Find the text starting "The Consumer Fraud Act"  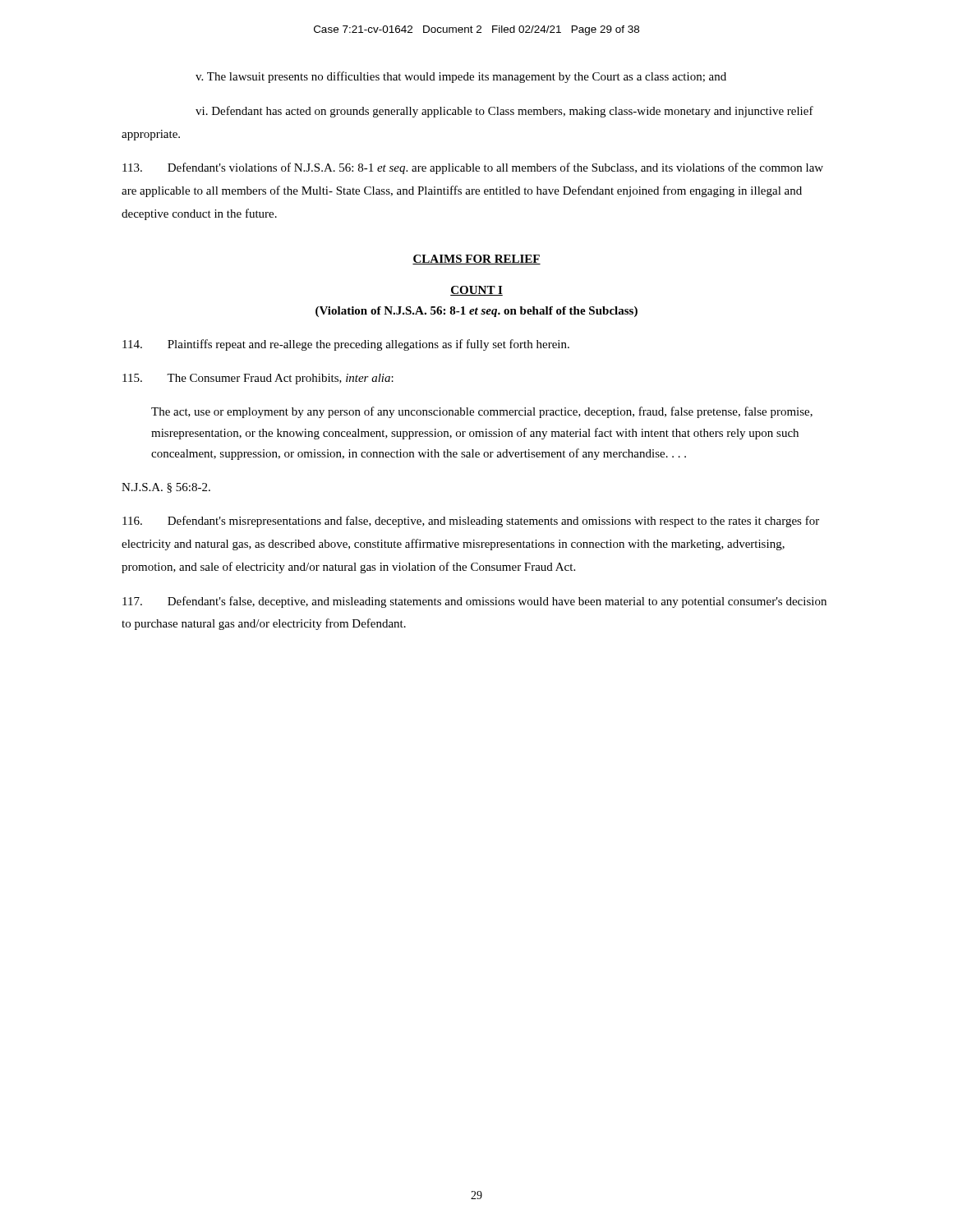258,379
